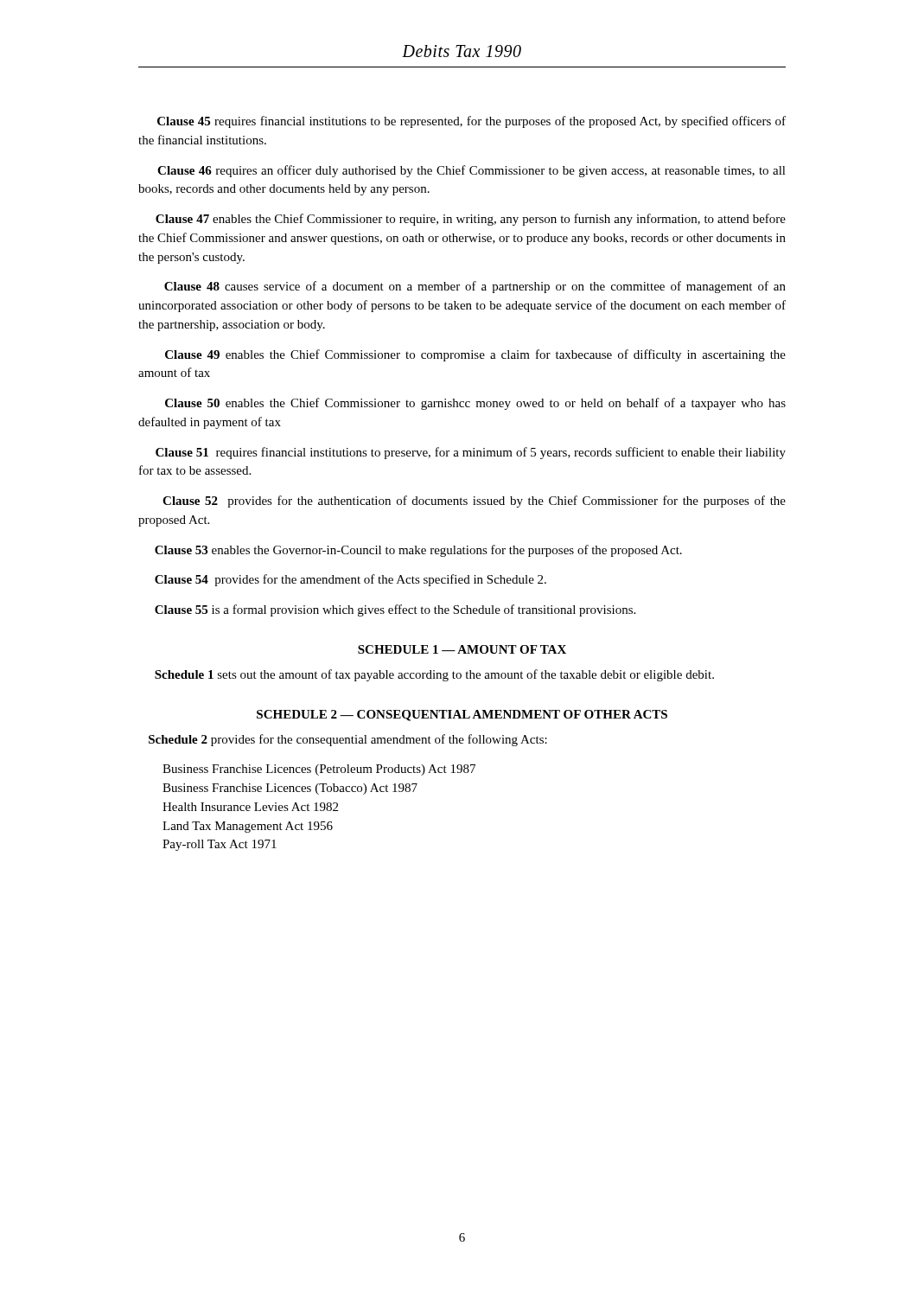Click on the text block containing "Clause 48 causes service of"
Viewport: 924px width, 1297px height.
coord(462,305)
